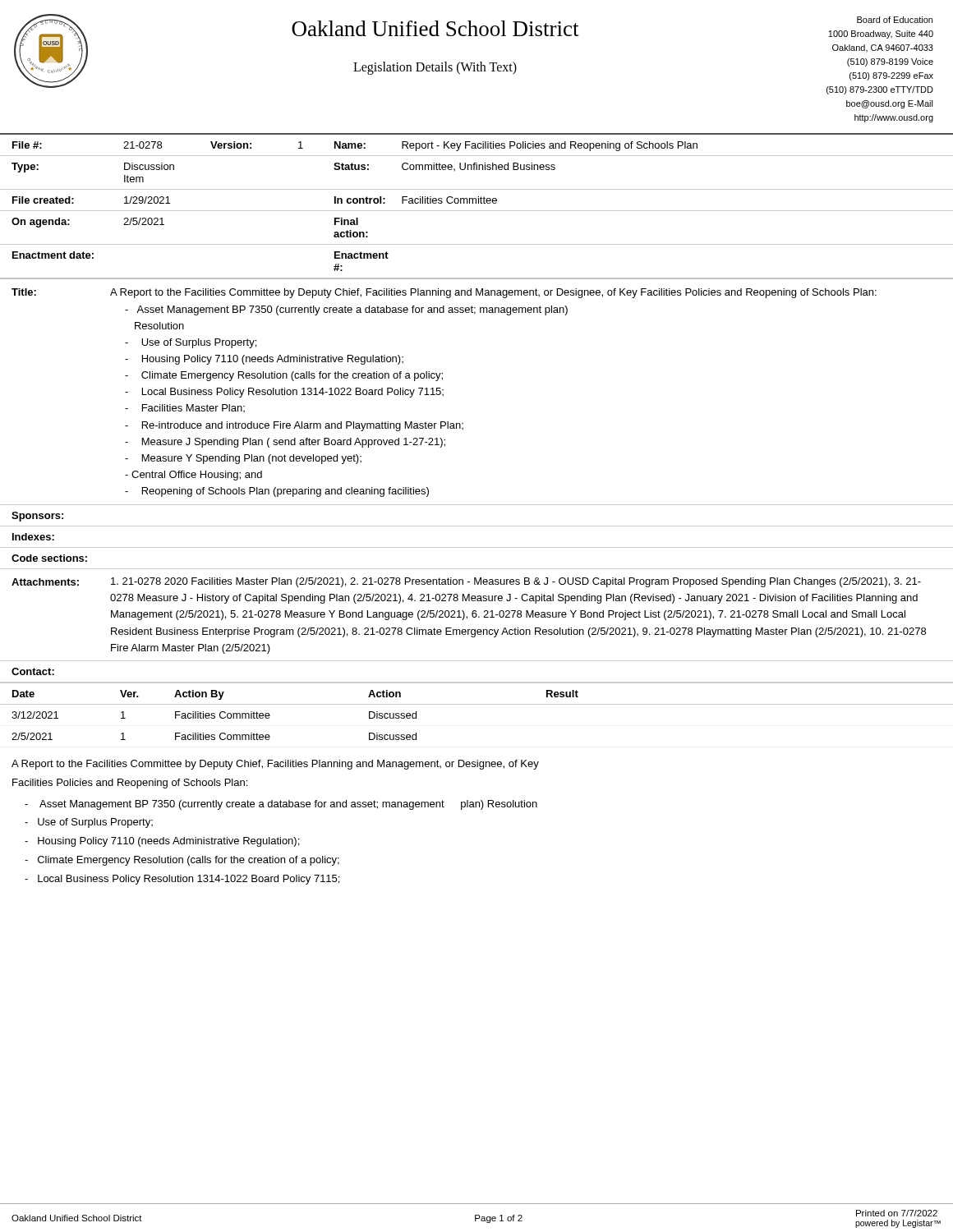Select the table that reads "Discussion Item"

click(x=476, y=207)
